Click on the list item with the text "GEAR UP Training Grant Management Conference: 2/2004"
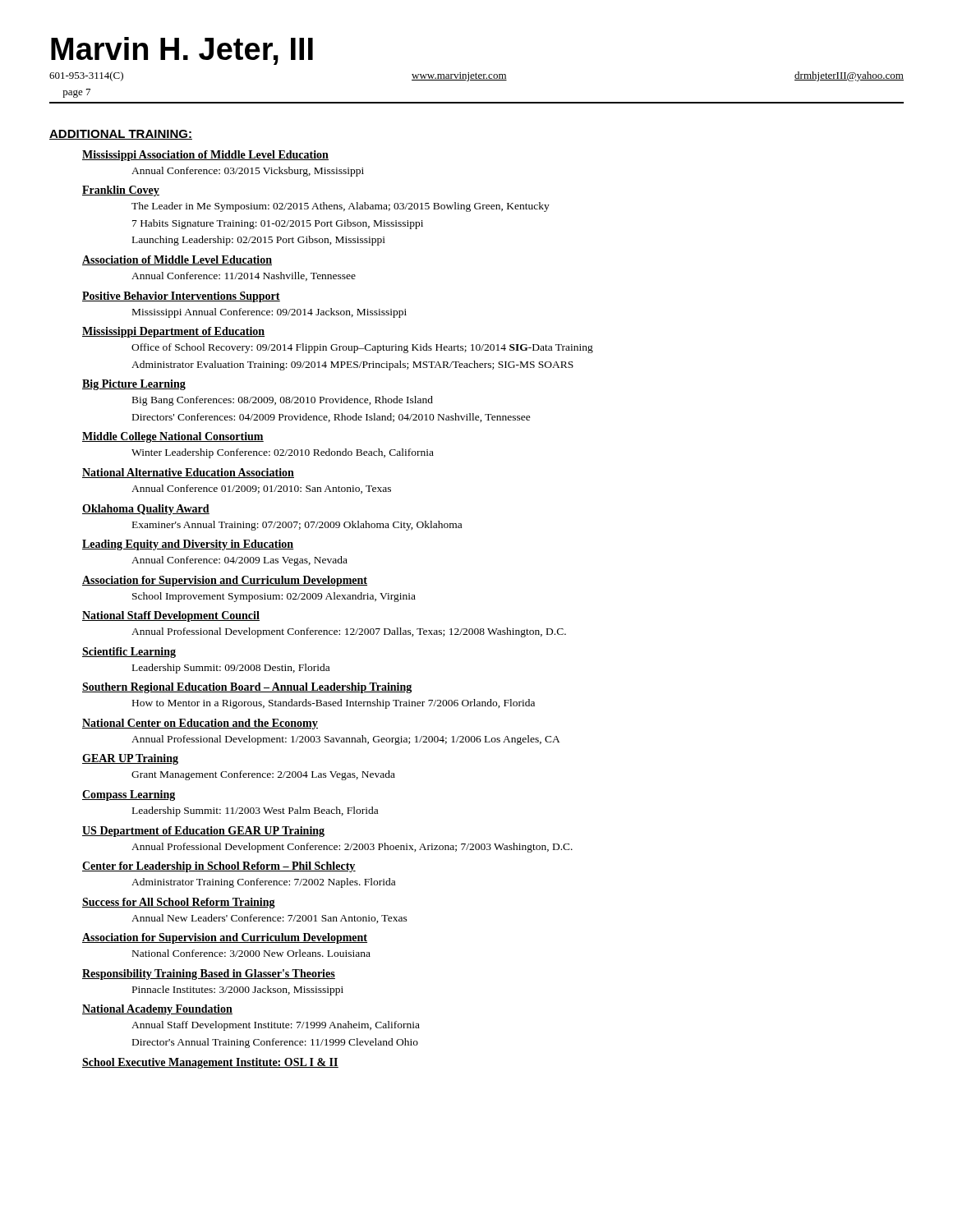953x1232 pixels. click(x=130, y=759)
